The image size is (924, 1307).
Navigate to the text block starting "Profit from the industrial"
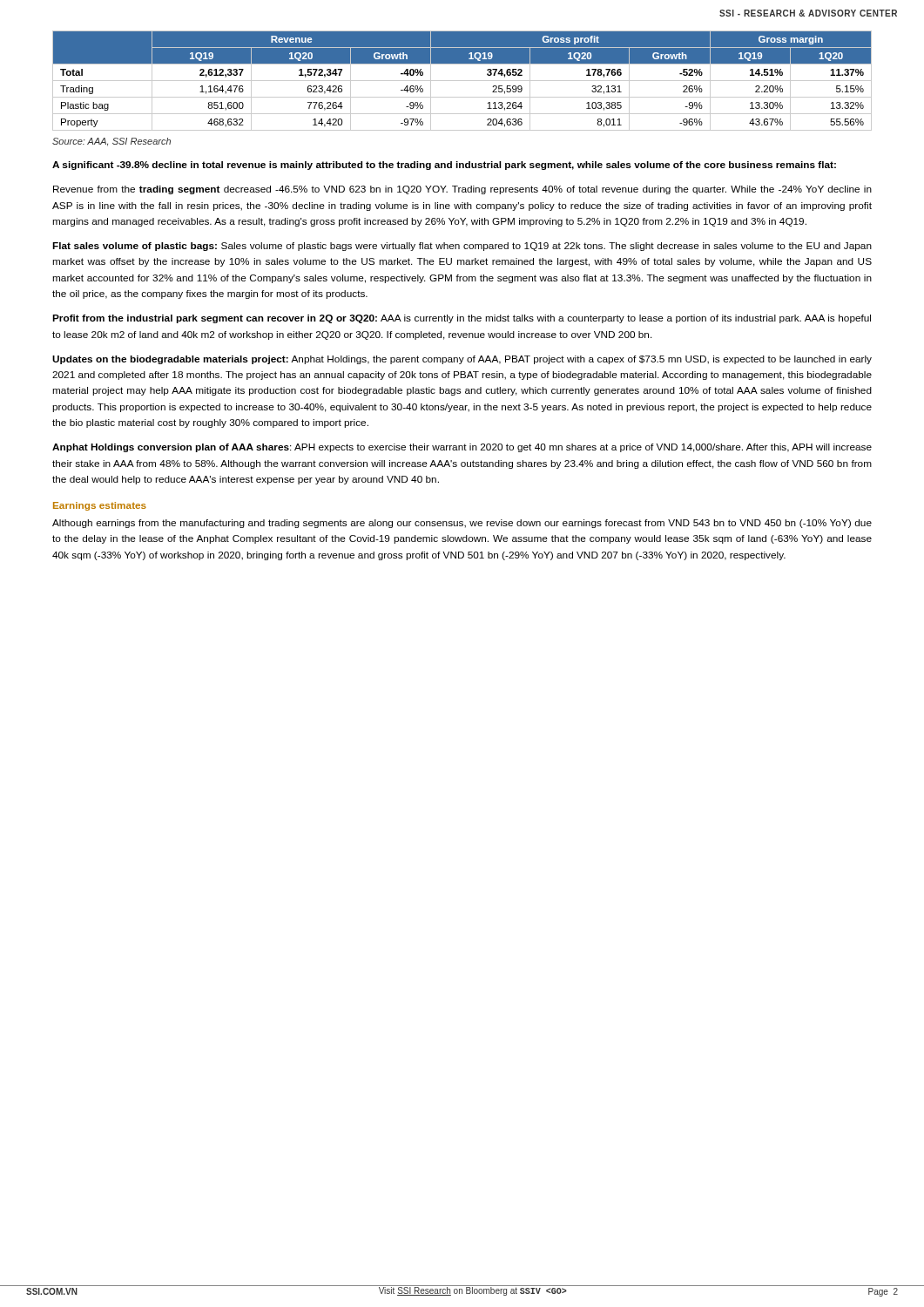[462, 326]
